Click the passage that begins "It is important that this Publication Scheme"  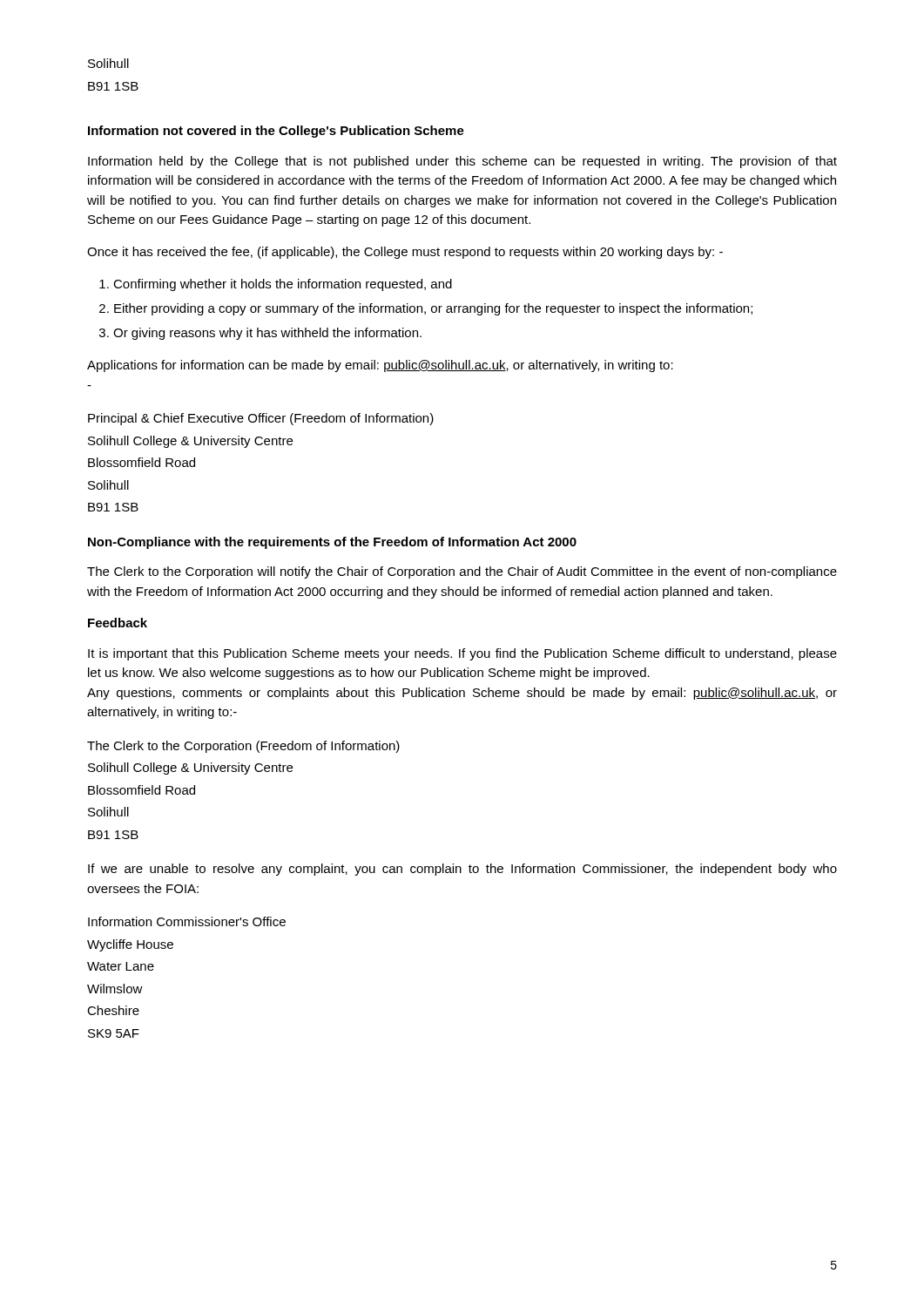coord(462,683)
